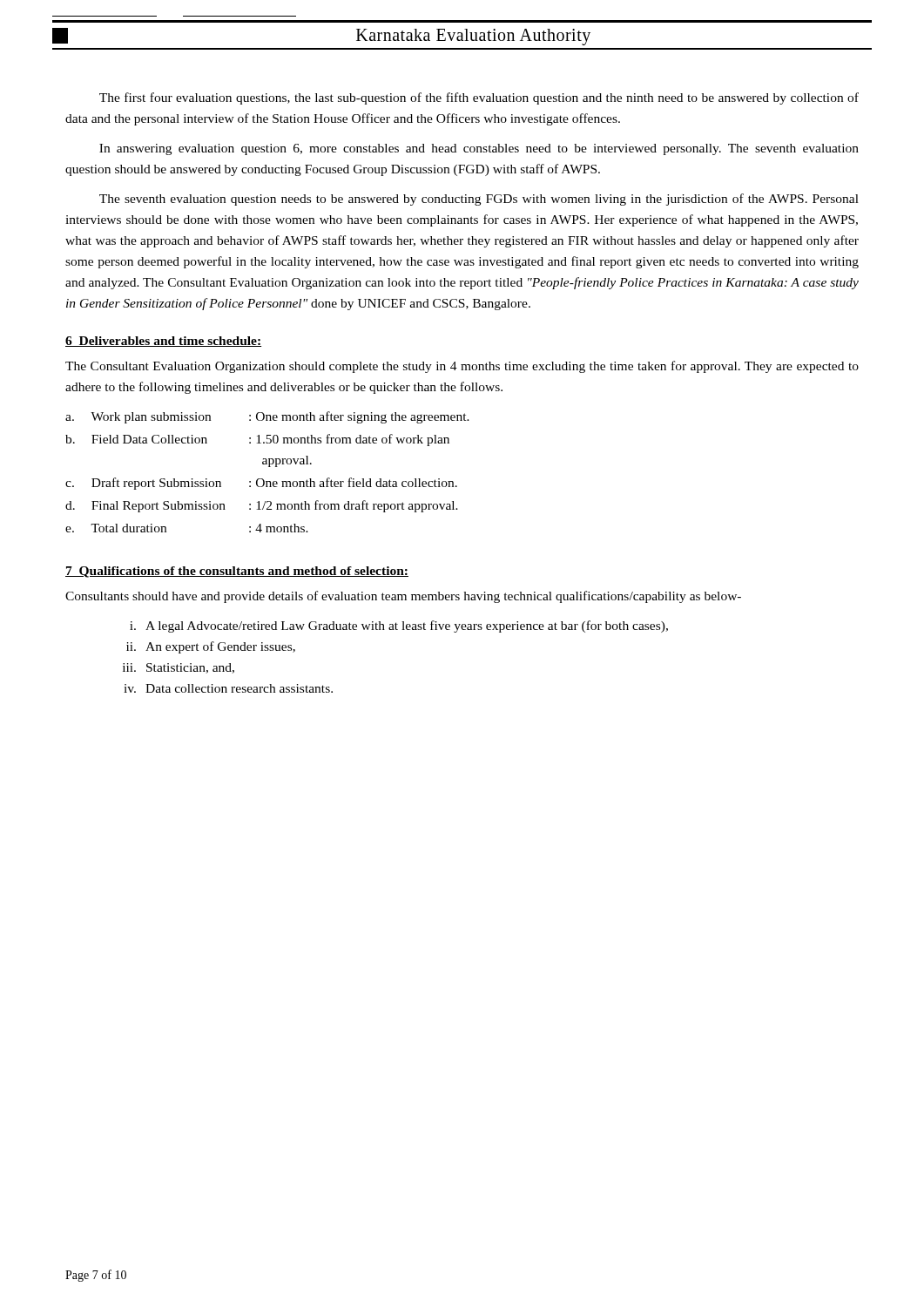This screenshot has height=1307, width=924.
Task: Where is the passage that starts "Consultants should have and provide details of"?
Action: 462,596
